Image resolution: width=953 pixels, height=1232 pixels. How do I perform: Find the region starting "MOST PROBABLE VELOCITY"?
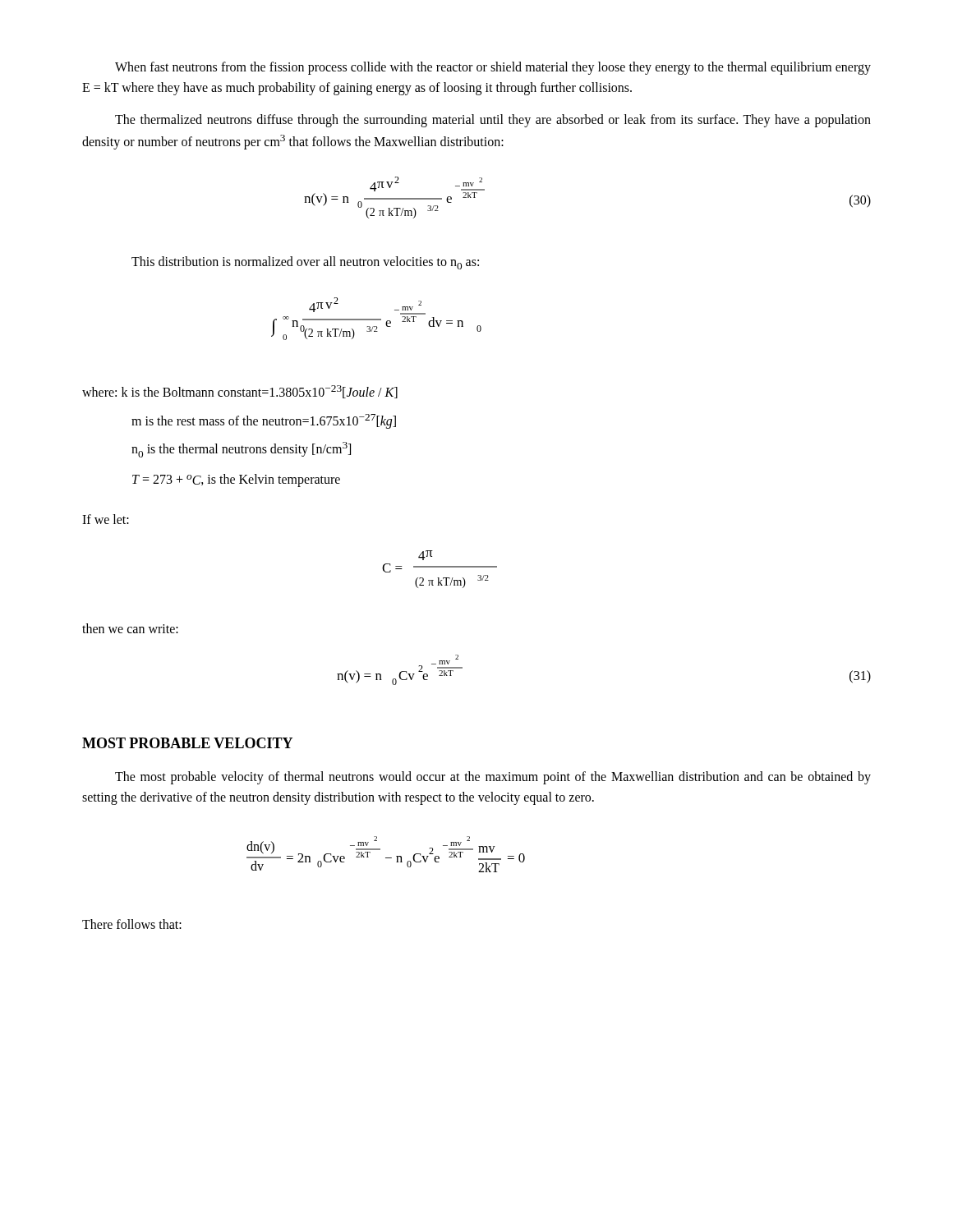tap(187, 743)
